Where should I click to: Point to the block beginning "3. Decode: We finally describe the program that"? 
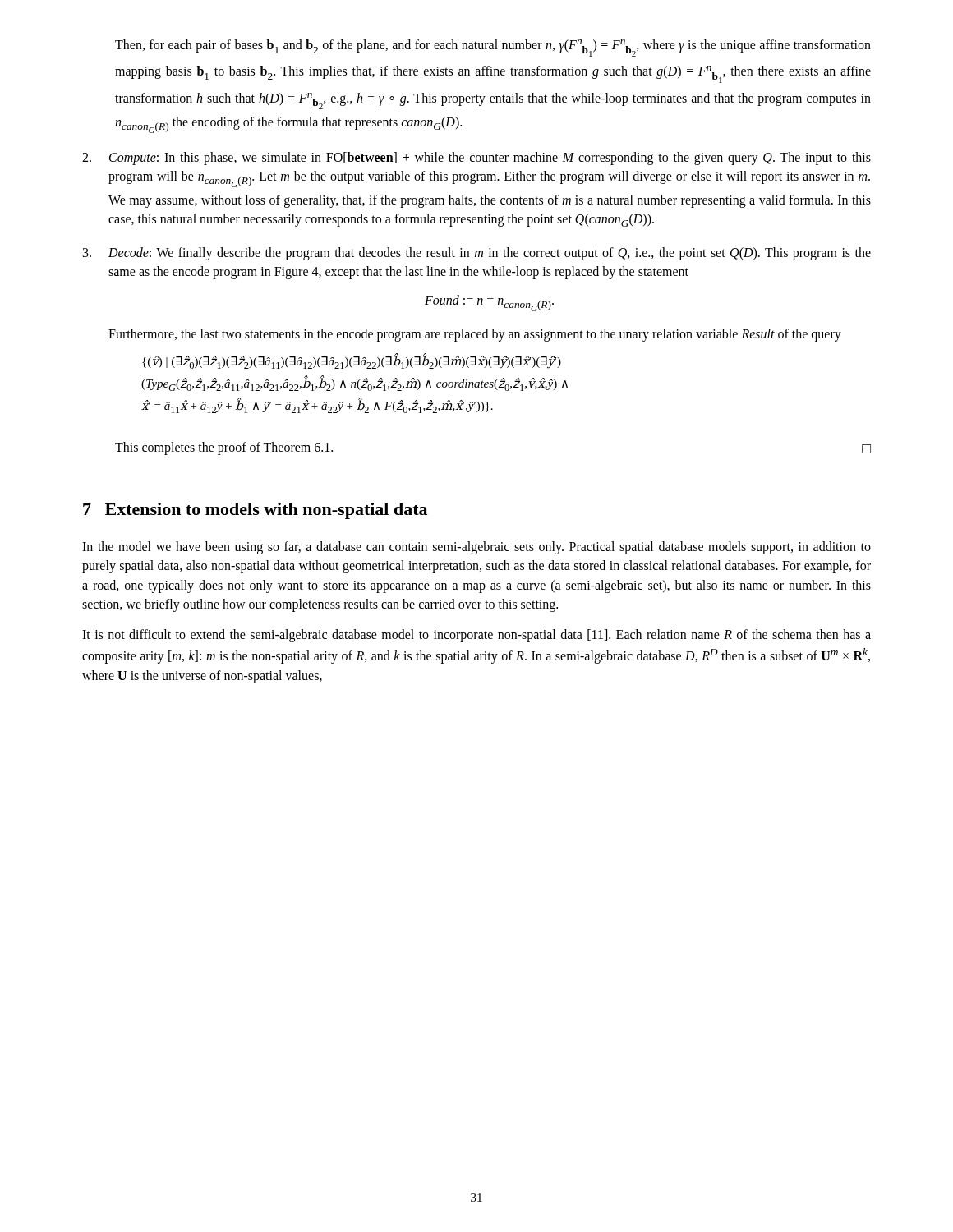[x=476, y=334]
